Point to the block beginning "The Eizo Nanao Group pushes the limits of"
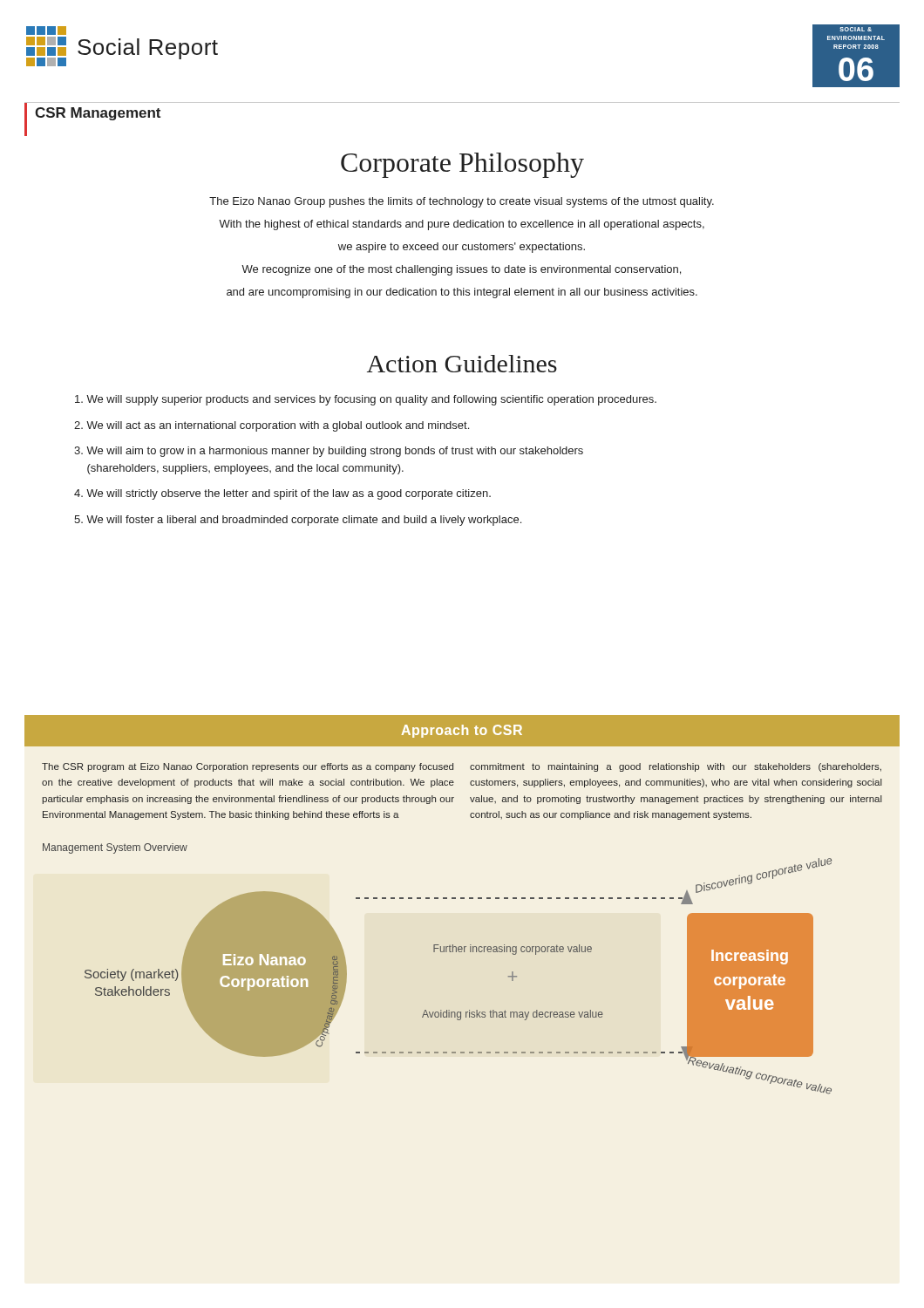 (x=462, y=246)
